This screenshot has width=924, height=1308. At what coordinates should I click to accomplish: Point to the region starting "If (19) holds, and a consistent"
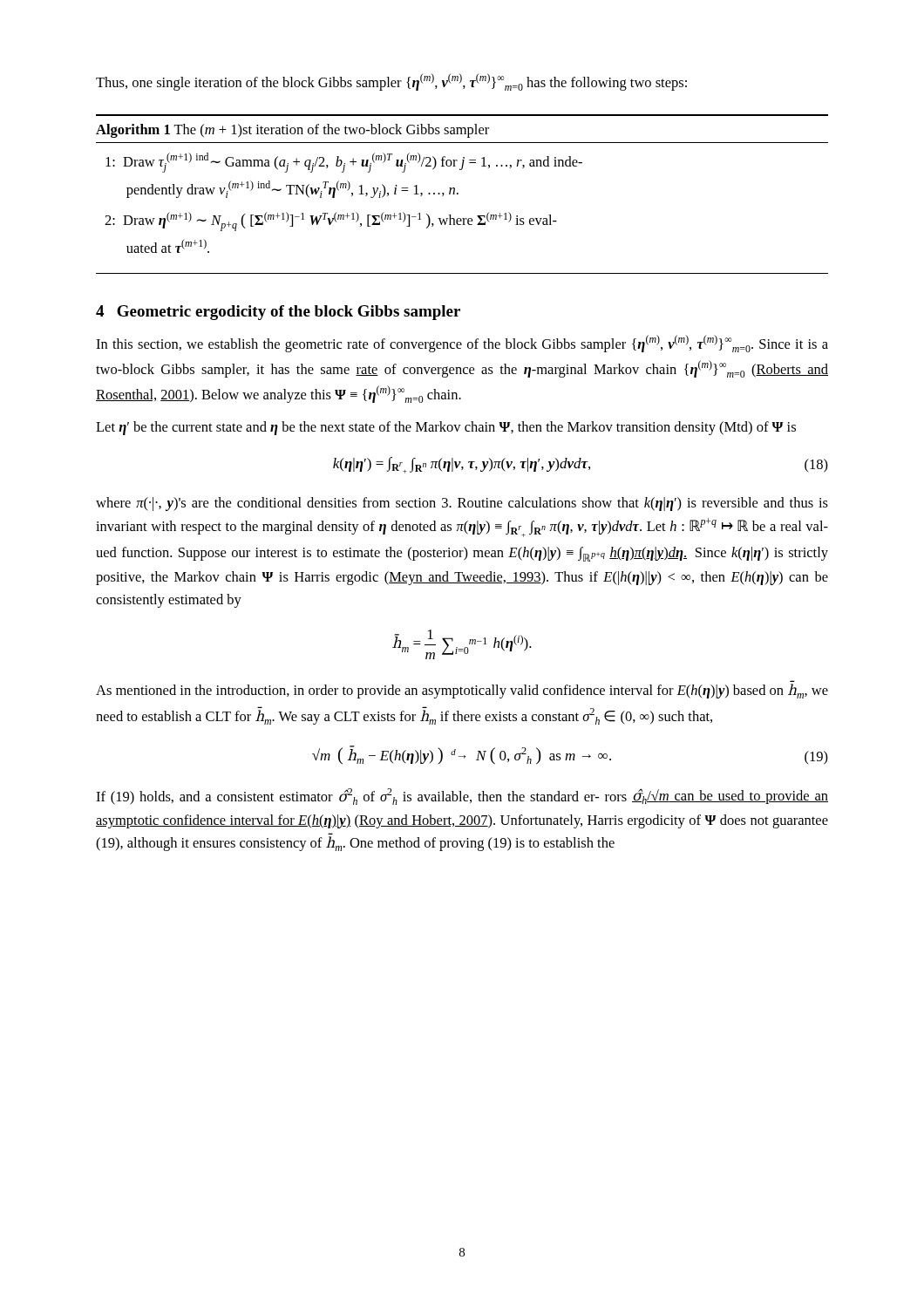click(x=462, y=820)
